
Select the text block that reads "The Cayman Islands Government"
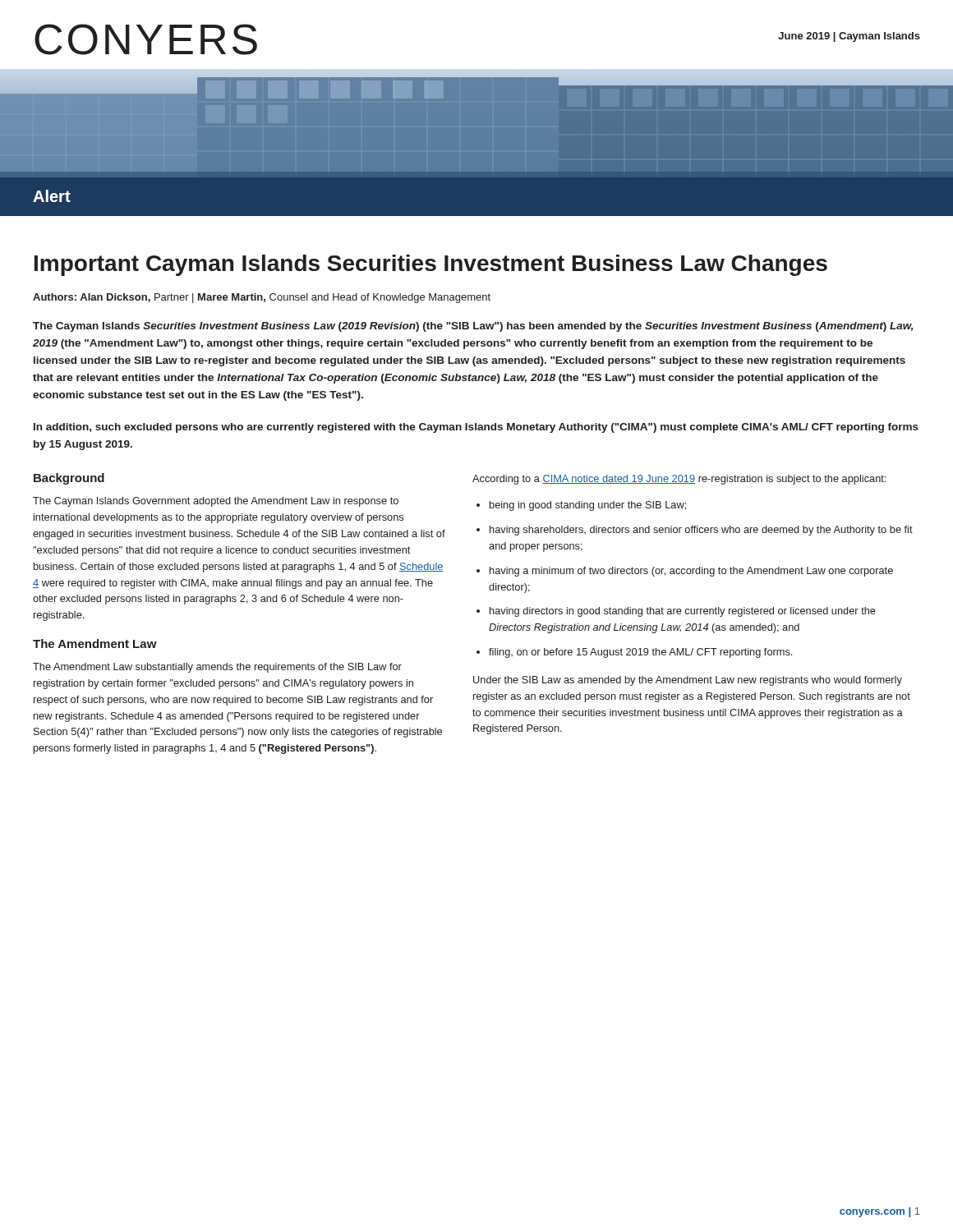[239, 558]
